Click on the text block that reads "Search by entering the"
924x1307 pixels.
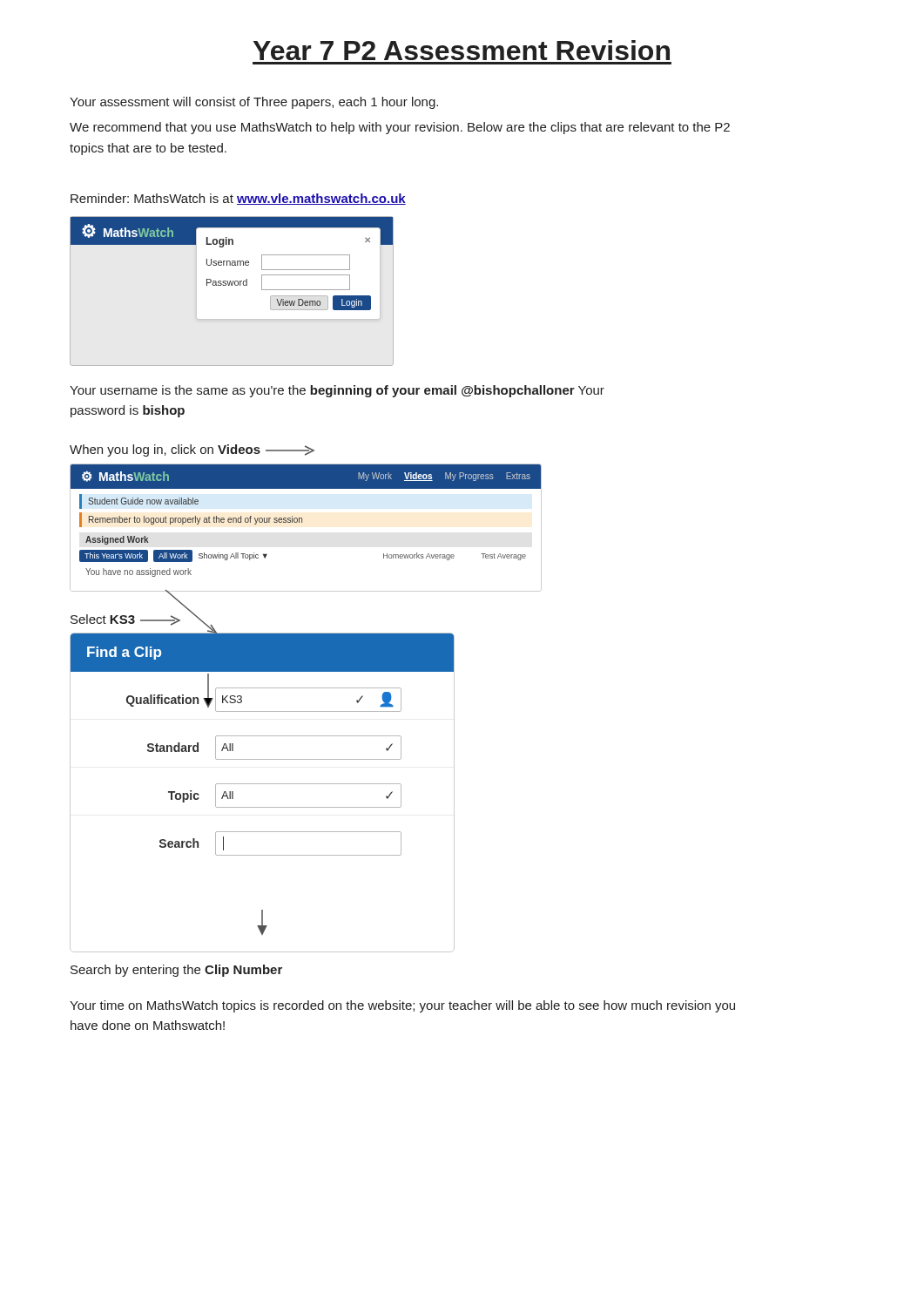(176, 969)
